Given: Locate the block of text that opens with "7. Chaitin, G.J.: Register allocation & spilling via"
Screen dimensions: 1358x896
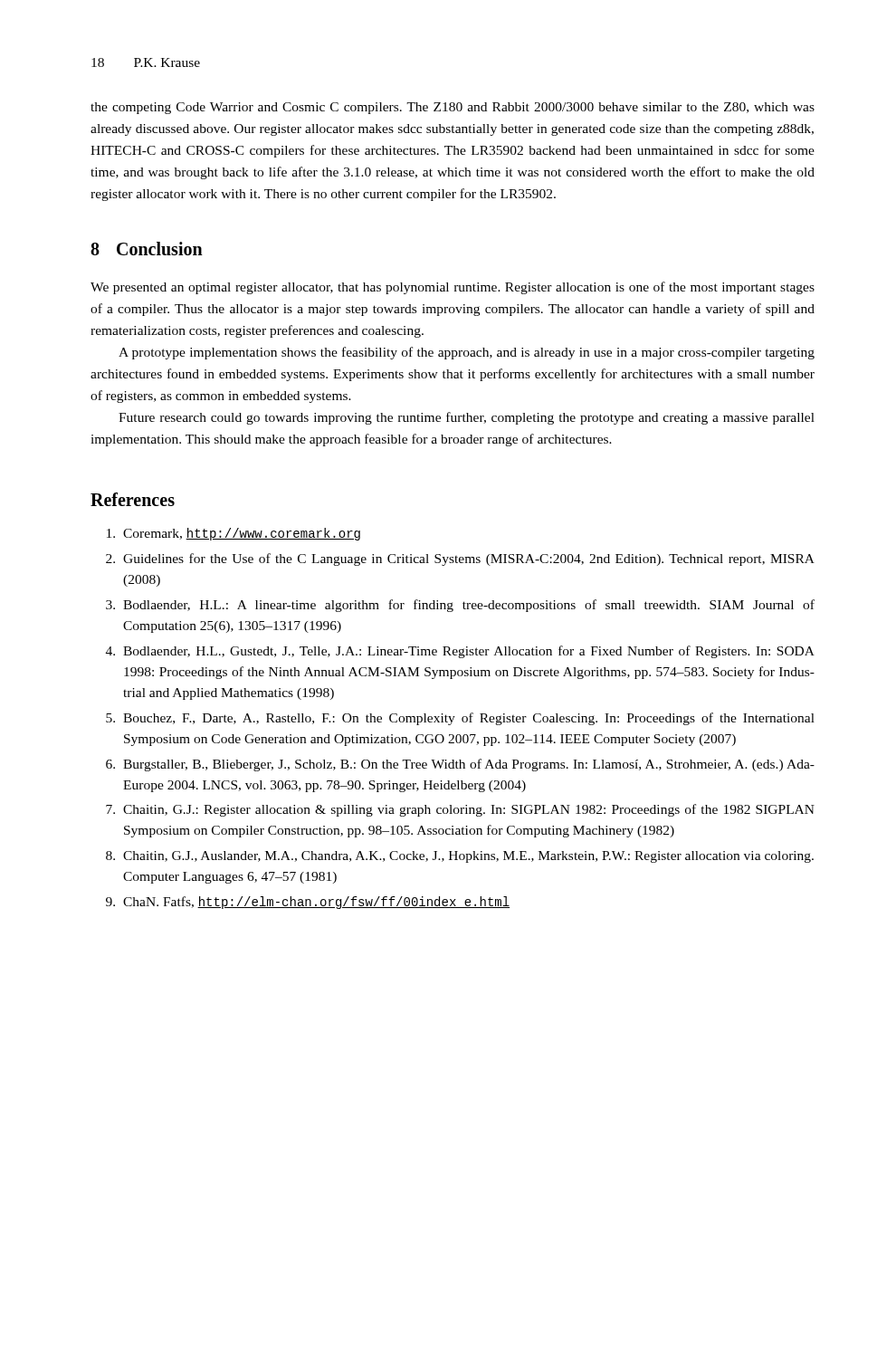Looking at the screenshot, I should [x=453, y=821].
